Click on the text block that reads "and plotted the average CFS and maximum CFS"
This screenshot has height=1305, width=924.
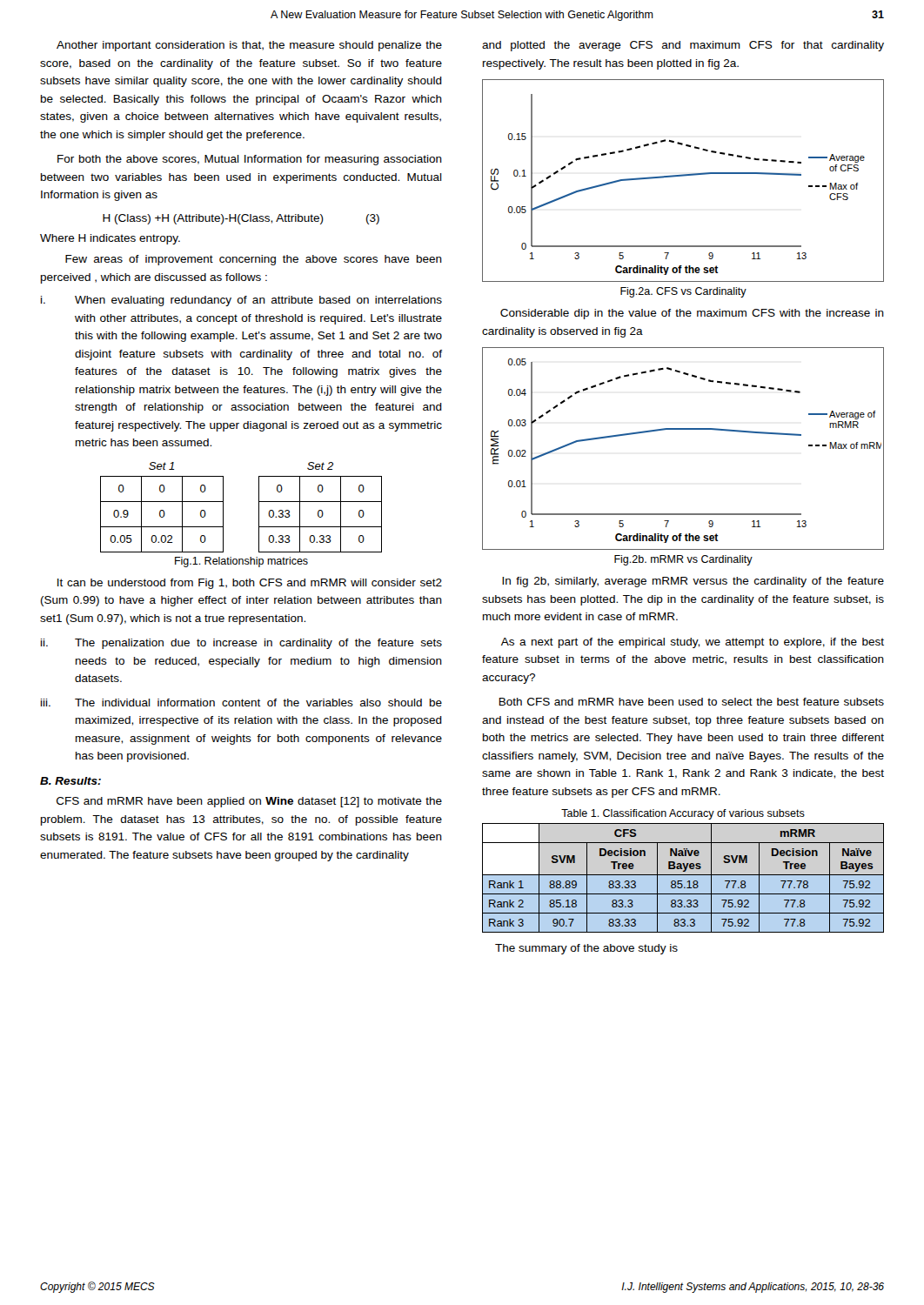683,54
